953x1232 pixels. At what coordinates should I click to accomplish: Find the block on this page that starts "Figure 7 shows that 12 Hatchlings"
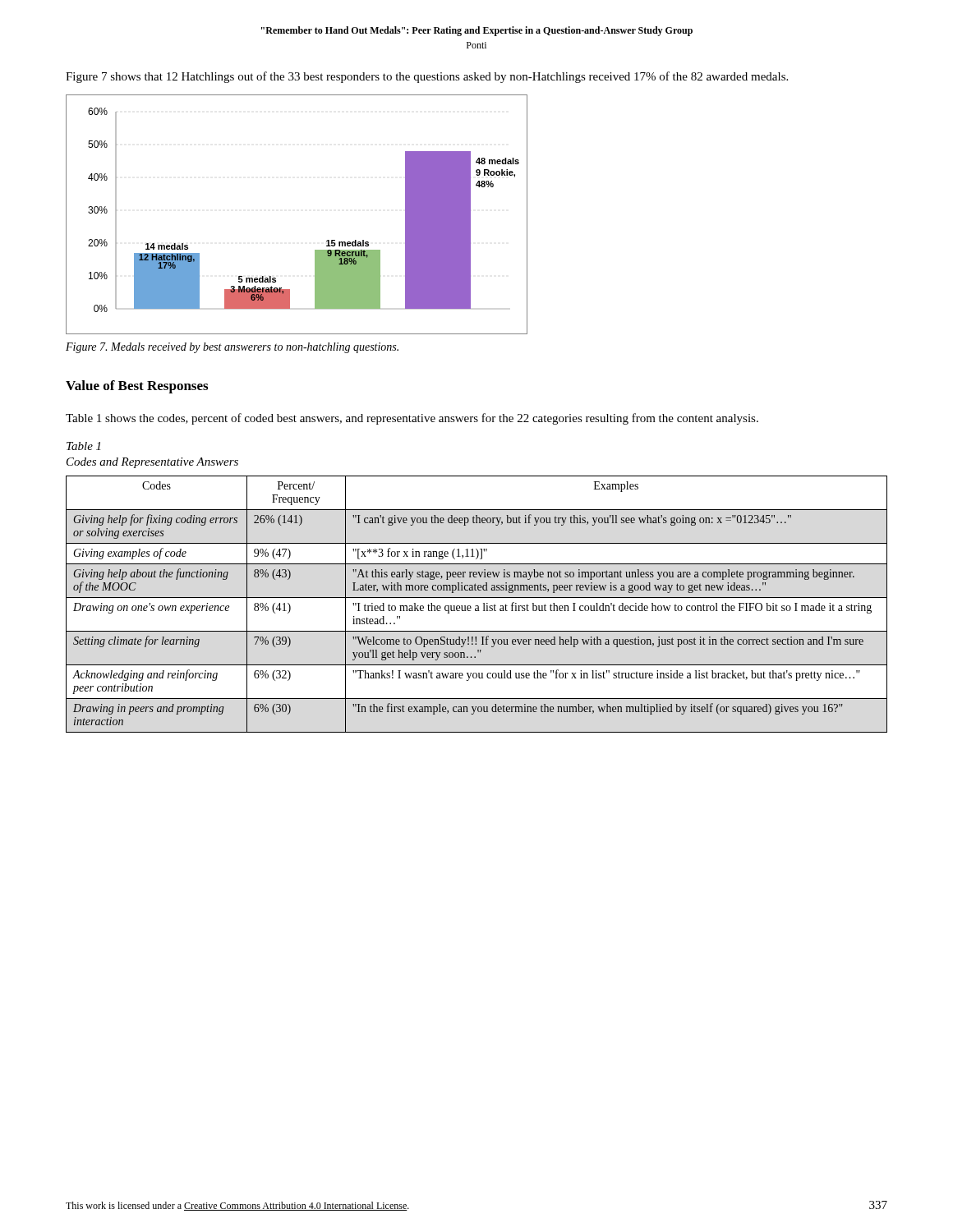427,76
